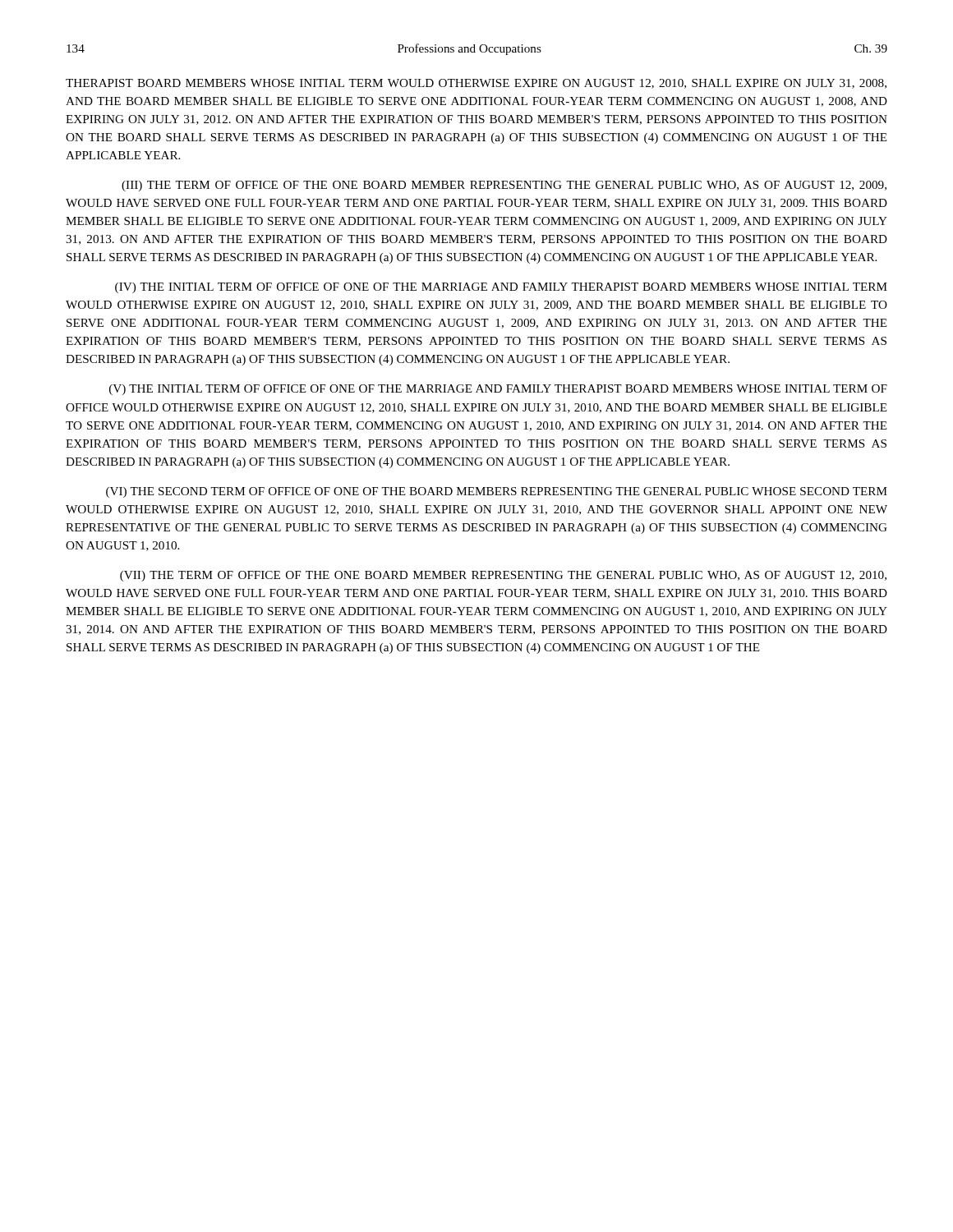
Task: Locate the text block starting "(IV) THE INITIAL"
Action: 476,323
